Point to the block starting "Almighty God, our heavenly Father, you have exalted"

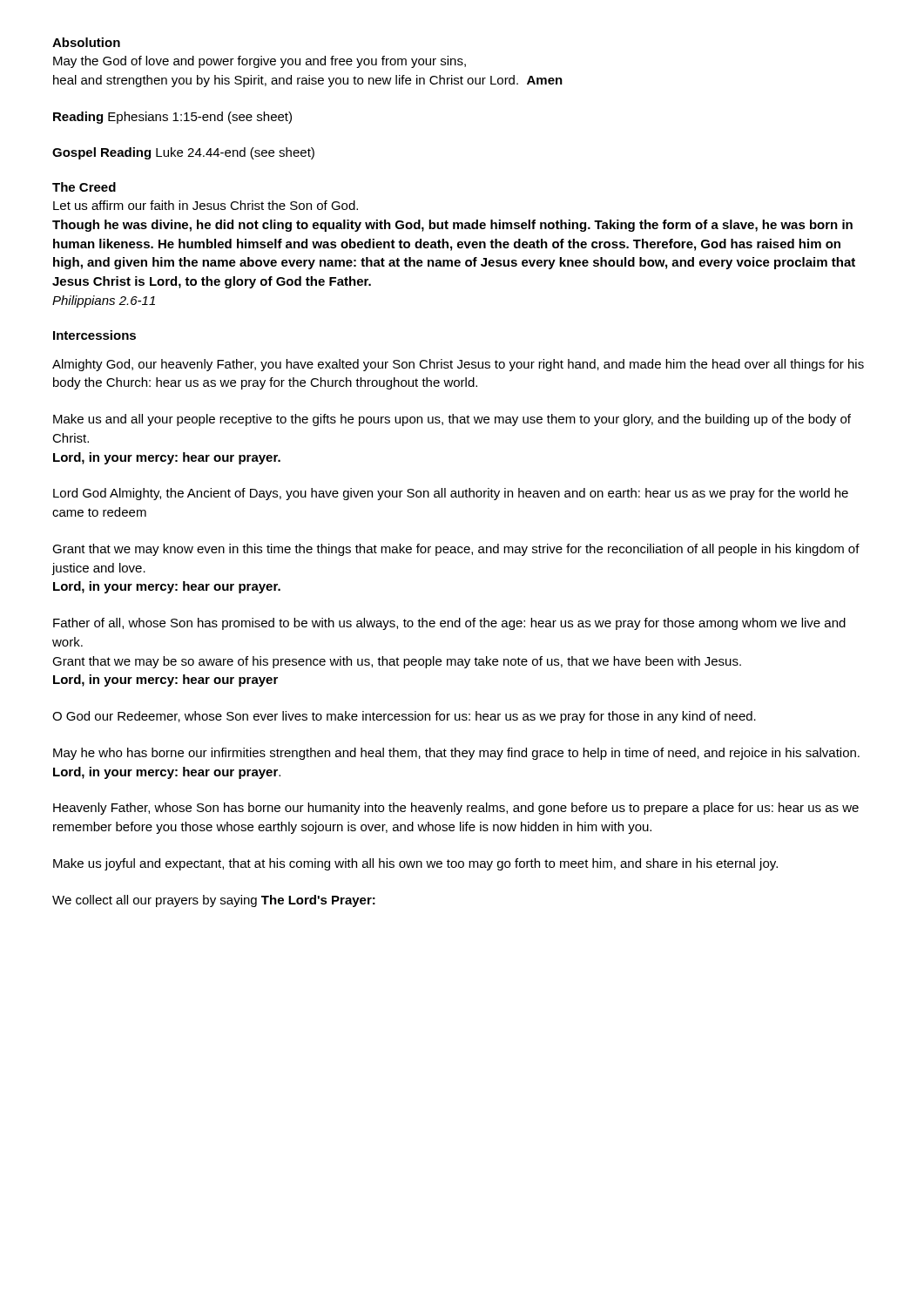coord(458,373)
